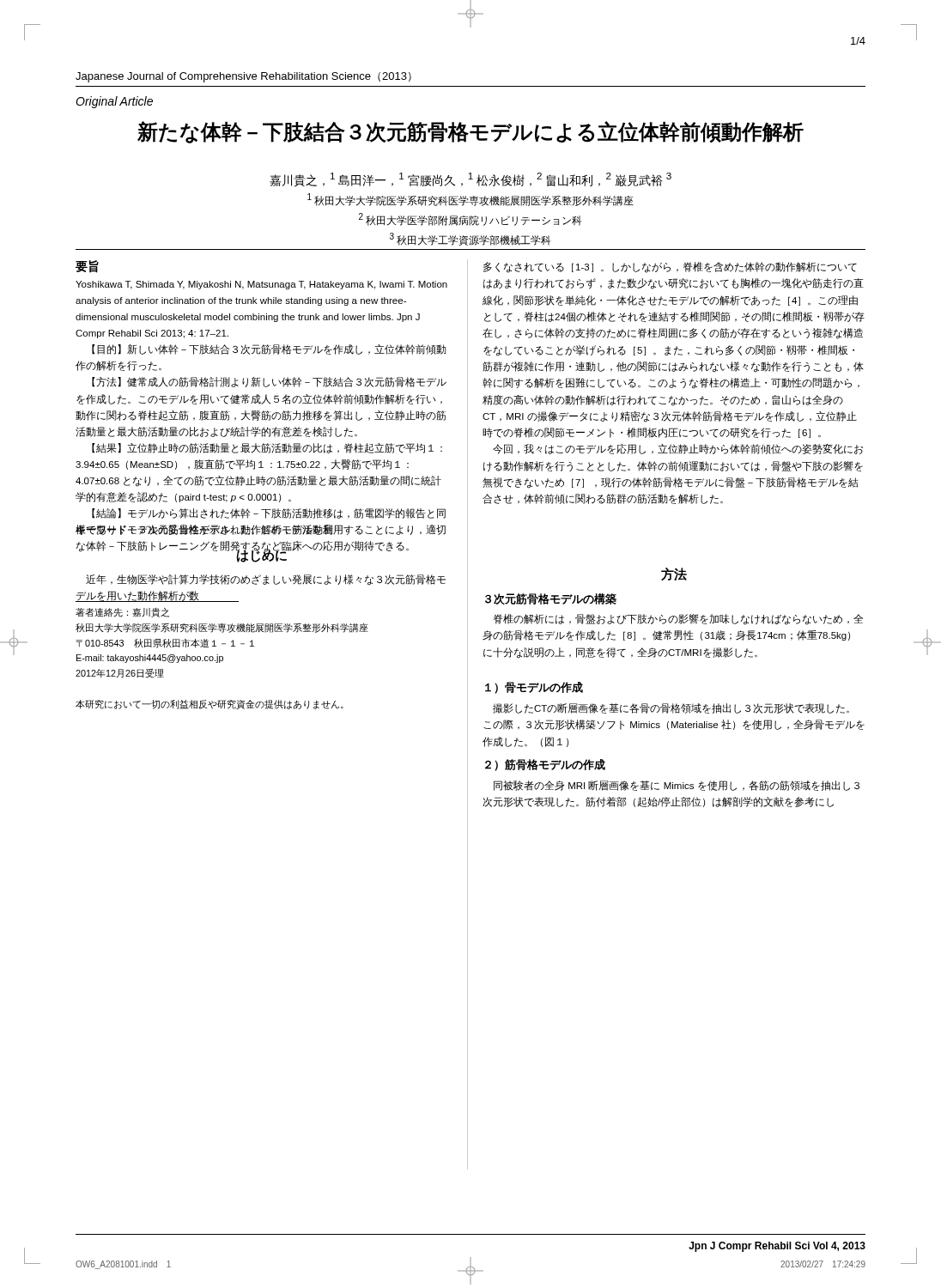Locate the block of text that opens with "Yoshikawa T, Shimada"

pos(262,415)
